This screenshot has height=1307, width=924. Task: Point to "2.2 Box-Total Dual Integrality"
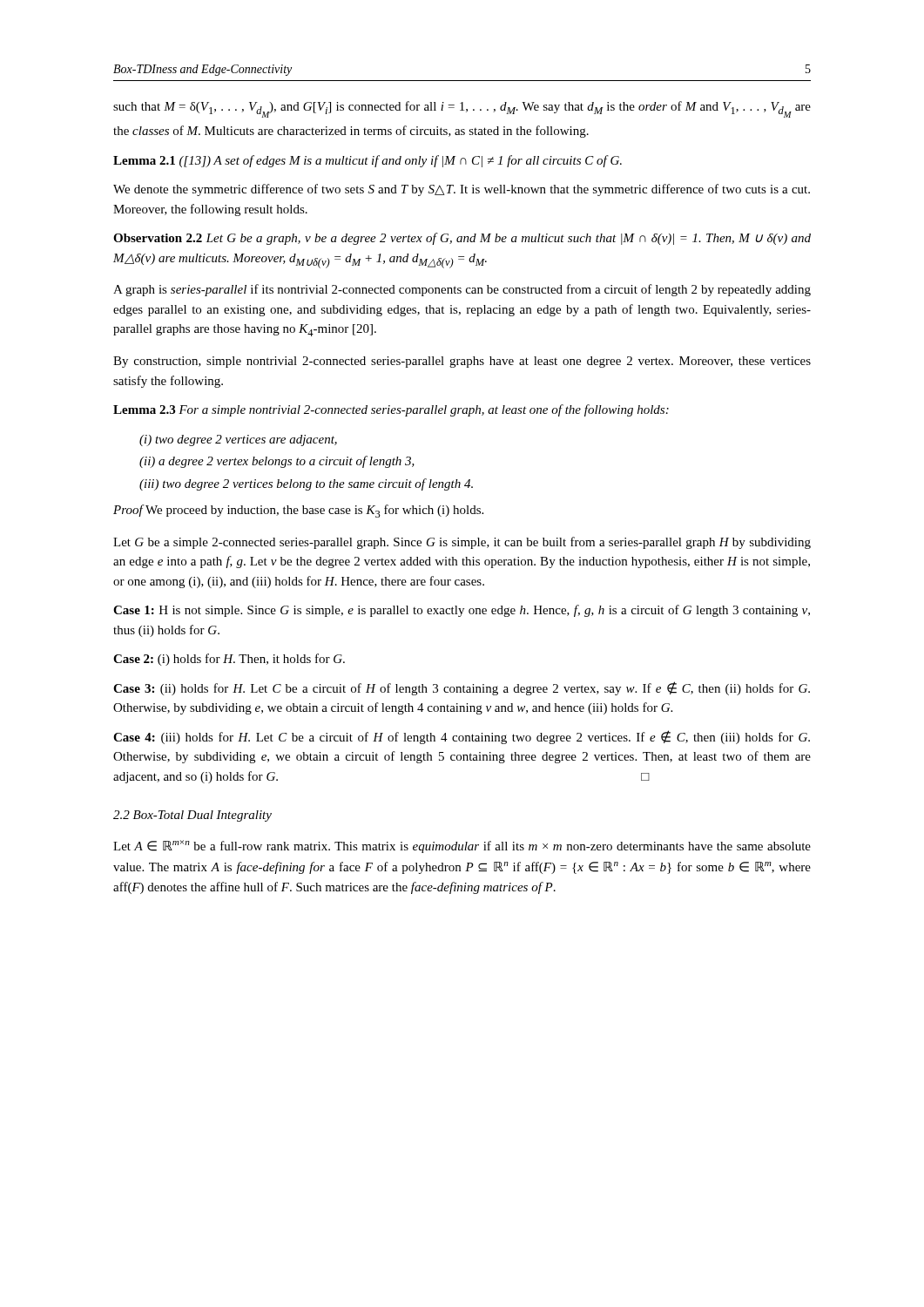[x=192, y=816]
